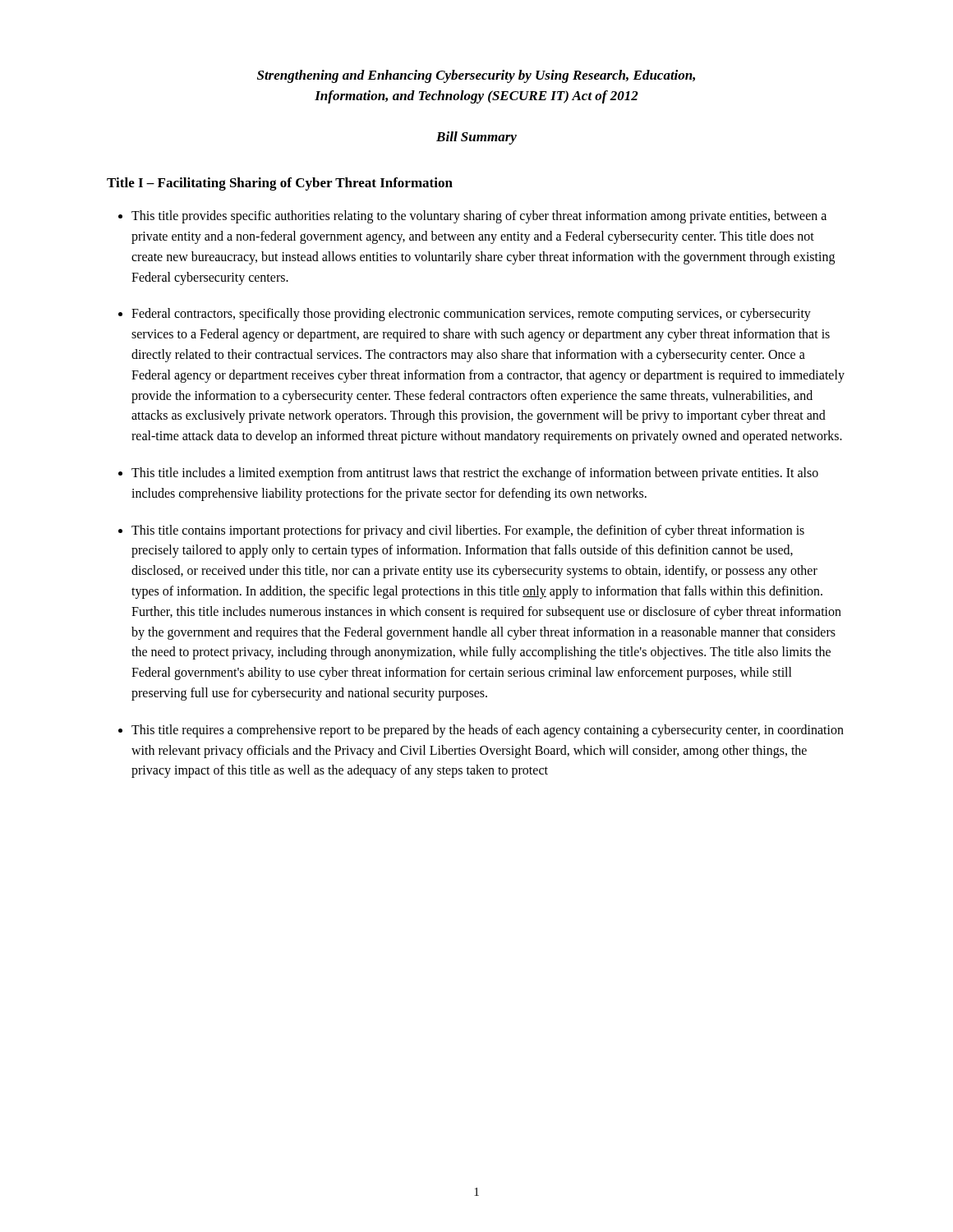Find the region starting "Strengthening and Enhancing Cybersecurity by Using Research,"
Image resolution: width=953 pixels, height=1232 pixels.
click(x=476, y=86)
